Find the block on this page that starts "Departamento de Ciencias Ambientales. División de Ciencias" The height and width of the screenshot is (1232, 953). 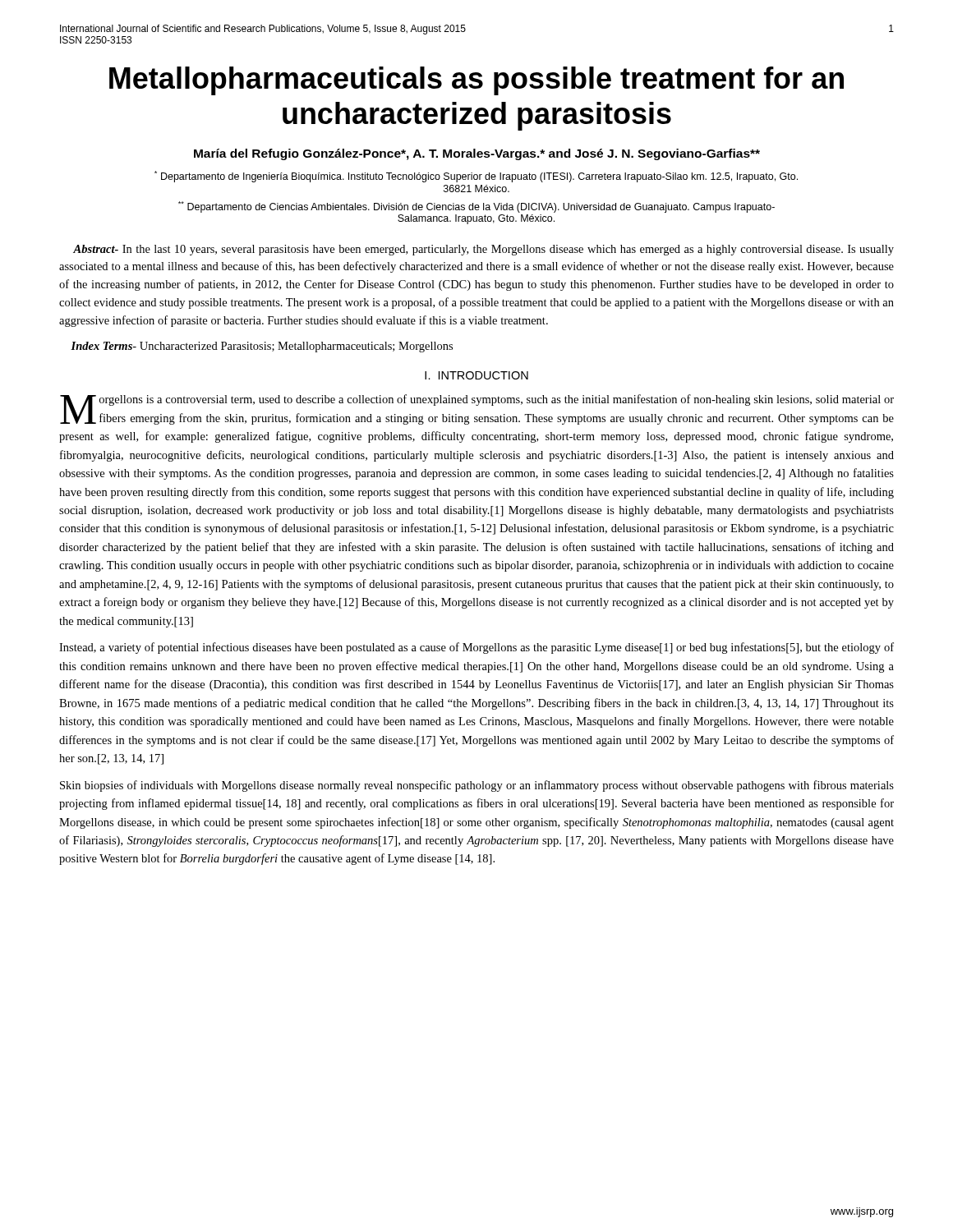(476, 212)
